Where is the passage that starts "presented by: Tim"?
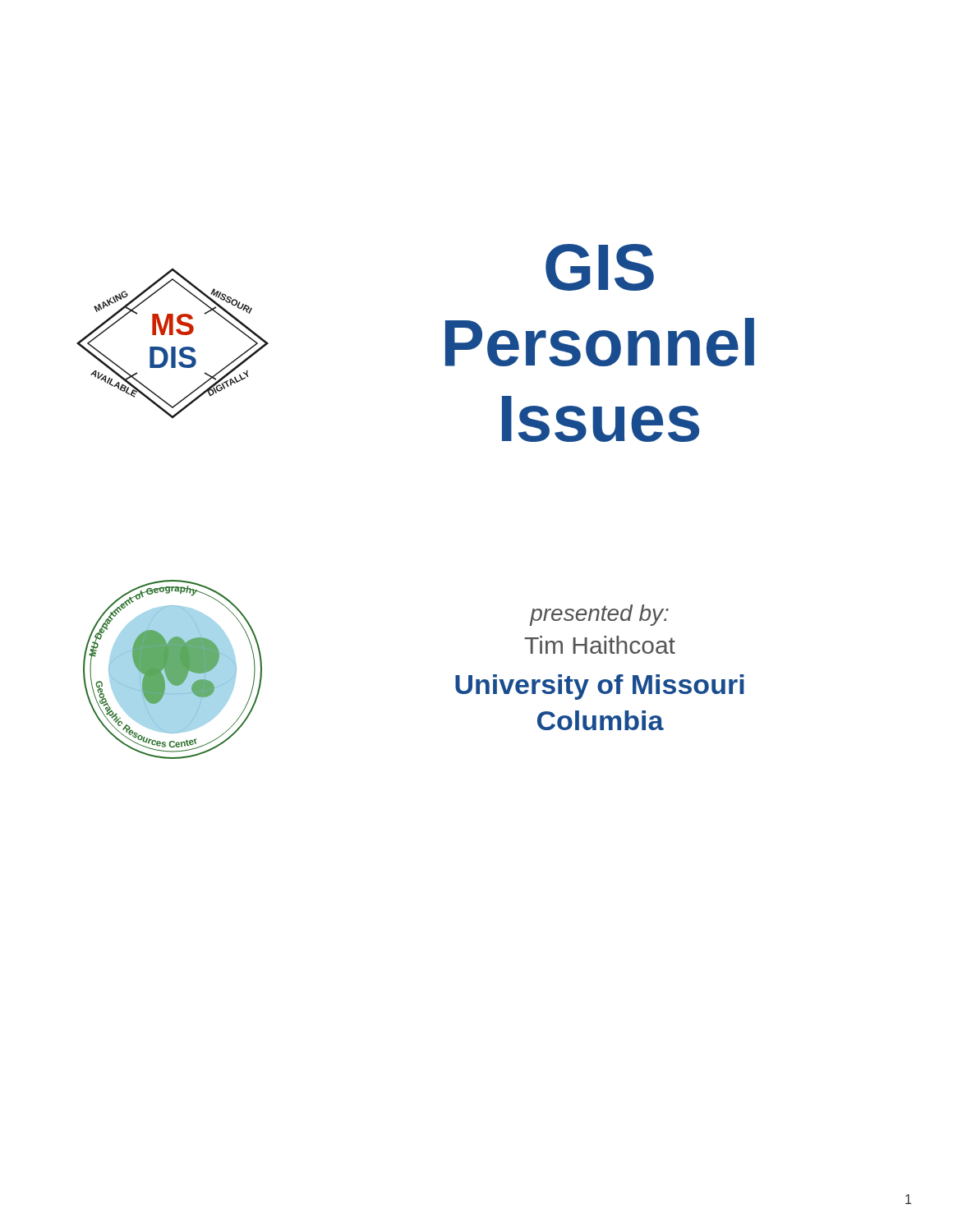953x1232 pixels. click(x=600, y=669)
